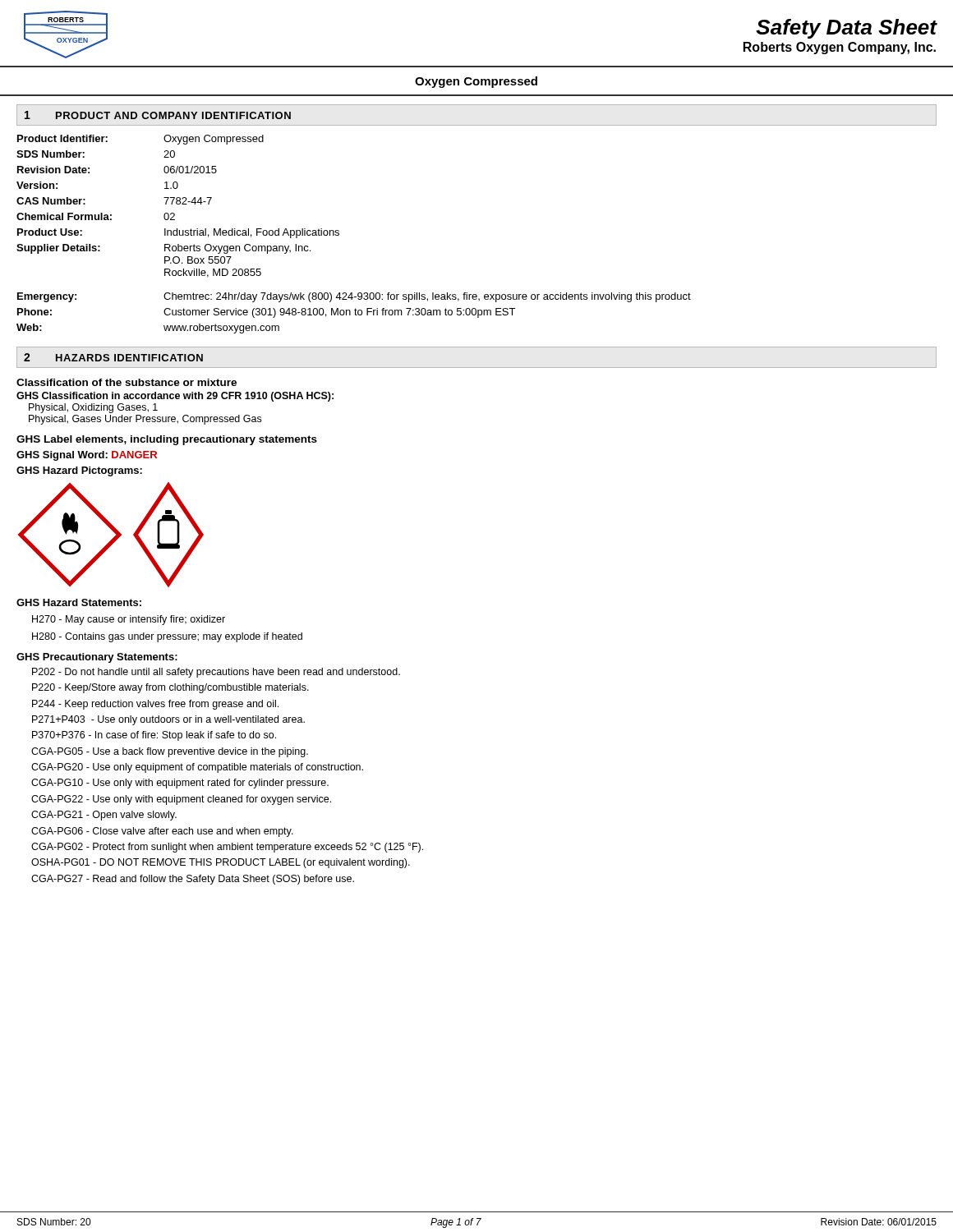Where does it say "GHS Label elements, including precautionary statements"?
Screen dimensions: 1232x953
click(x=167, y=439)
